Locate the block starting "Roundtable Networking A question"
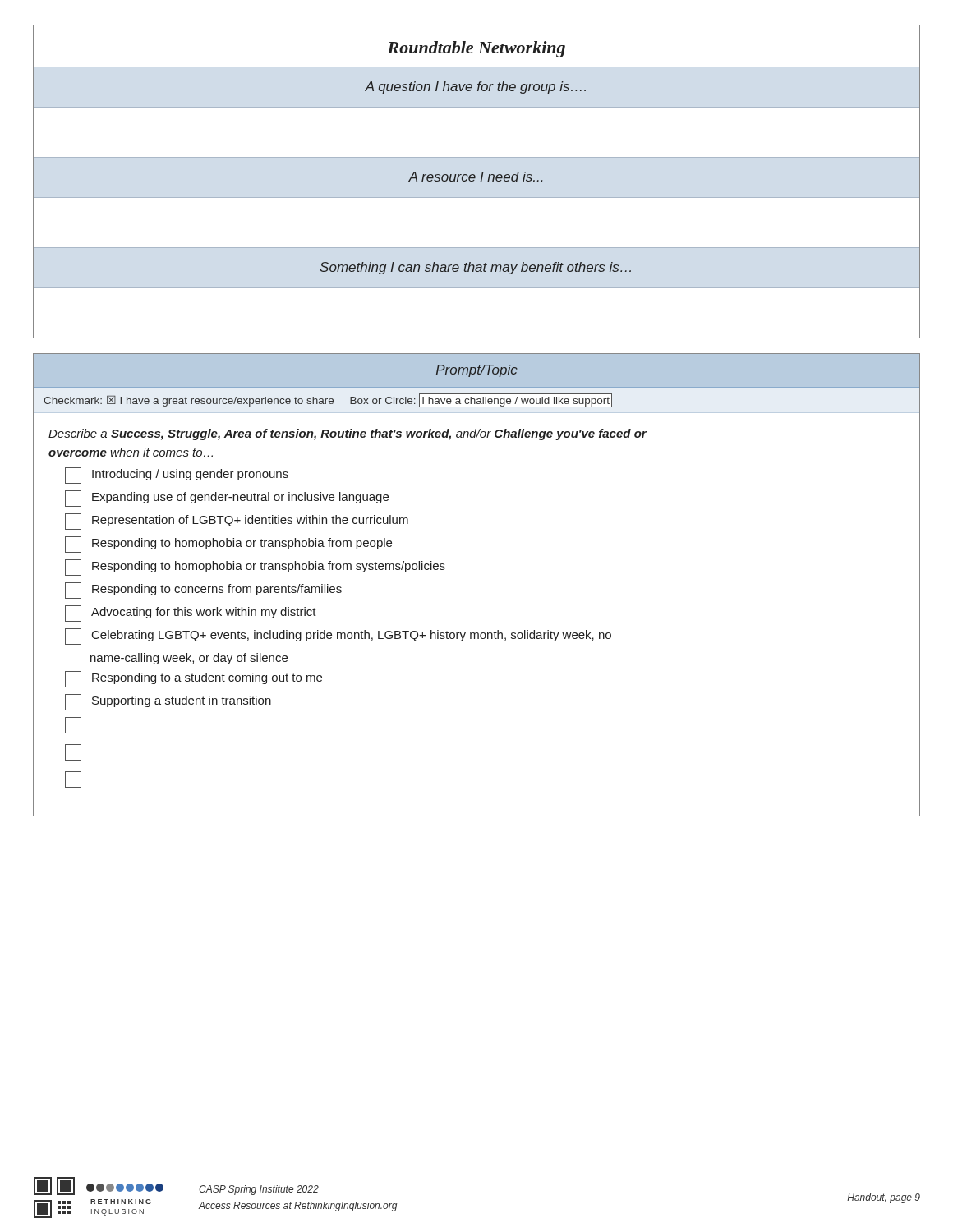 [476, 182]
